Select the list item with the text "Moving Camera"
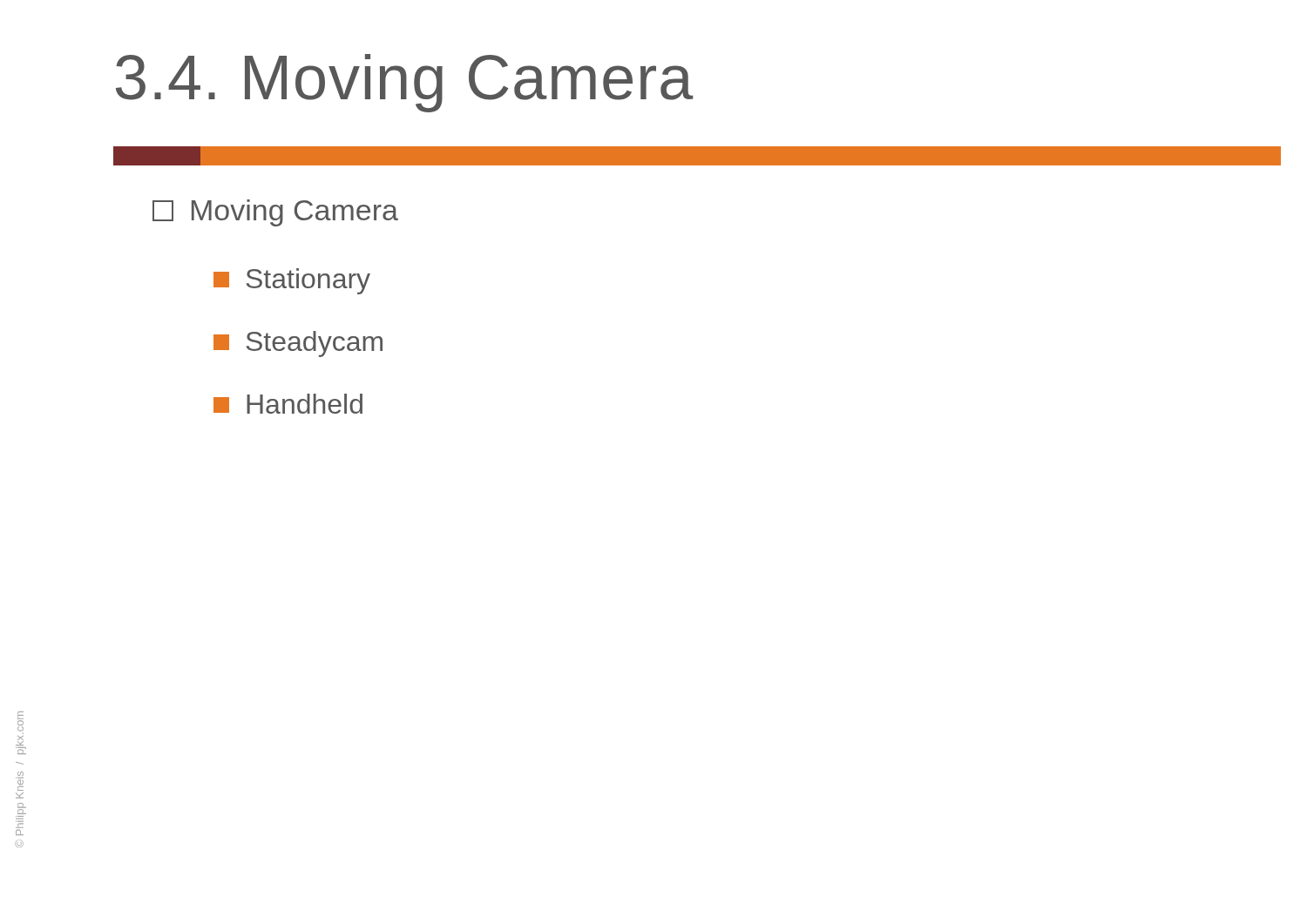The width and height of the screenshot is (1307, 924). pos(275,210)
